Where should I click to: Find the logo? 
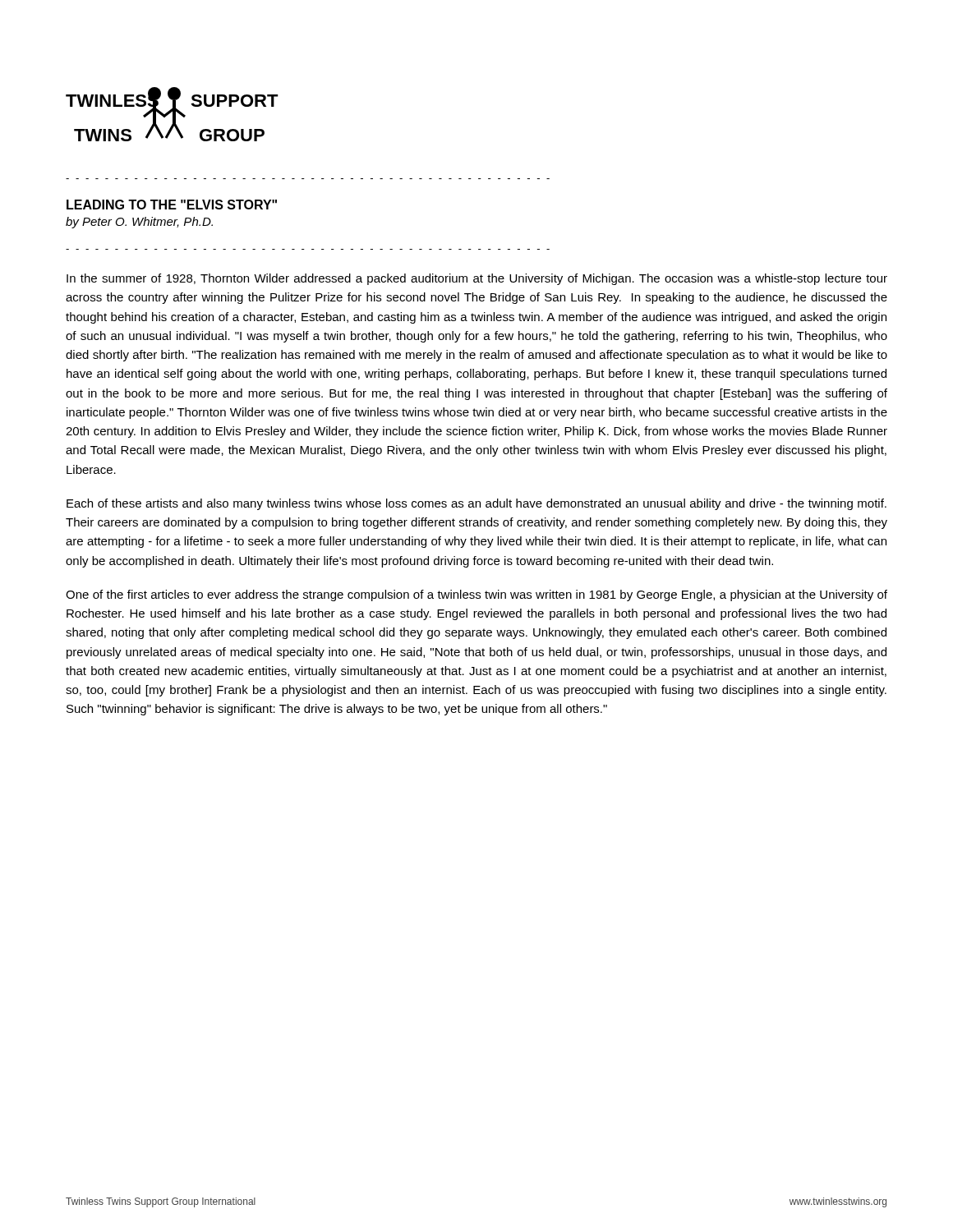[476, 115]
